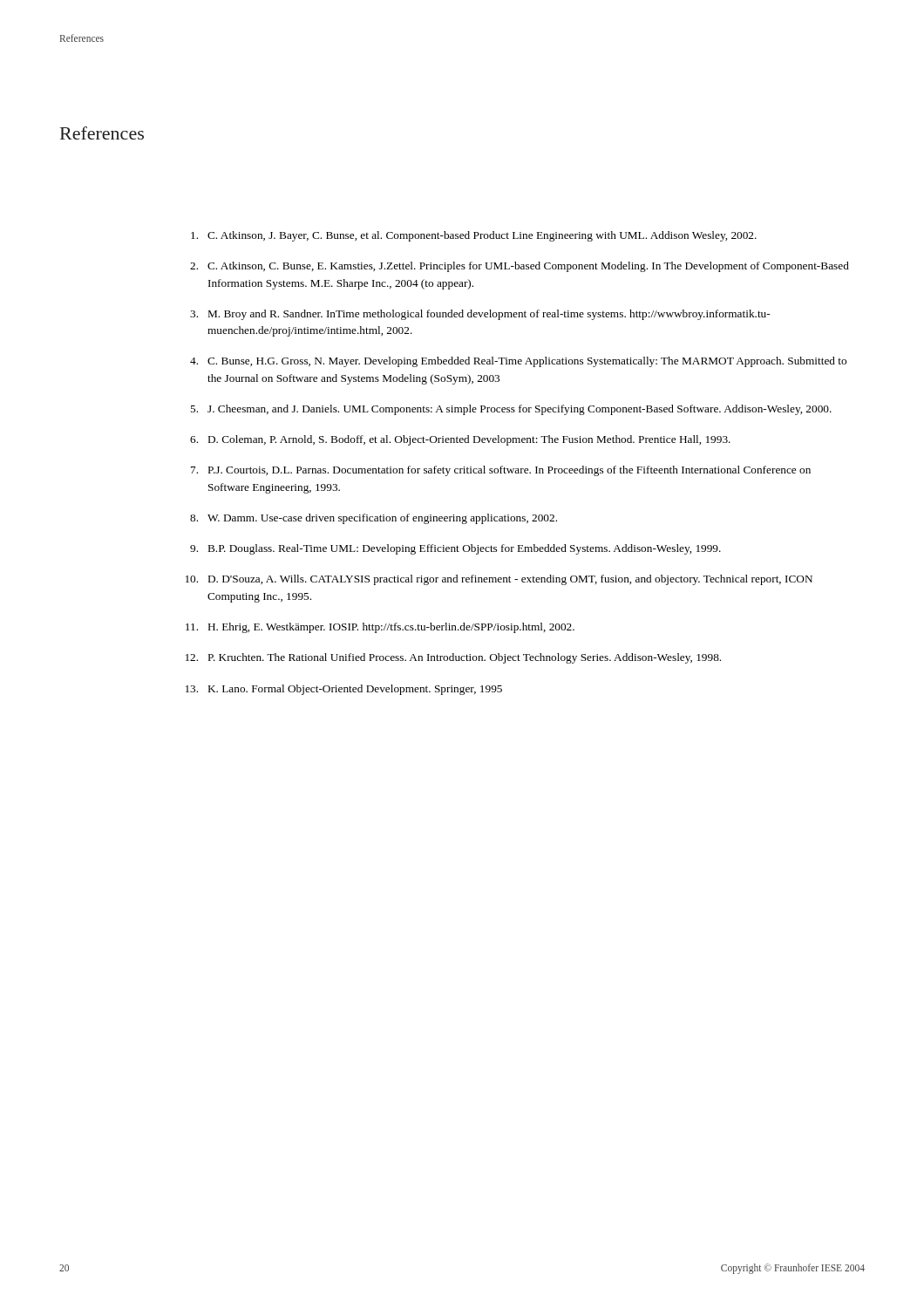Locate the block of text that opens with "5. J. Cheesman, and J. Daniels. UML Components:"
The image size is (924, 1308).
point(514,409)
